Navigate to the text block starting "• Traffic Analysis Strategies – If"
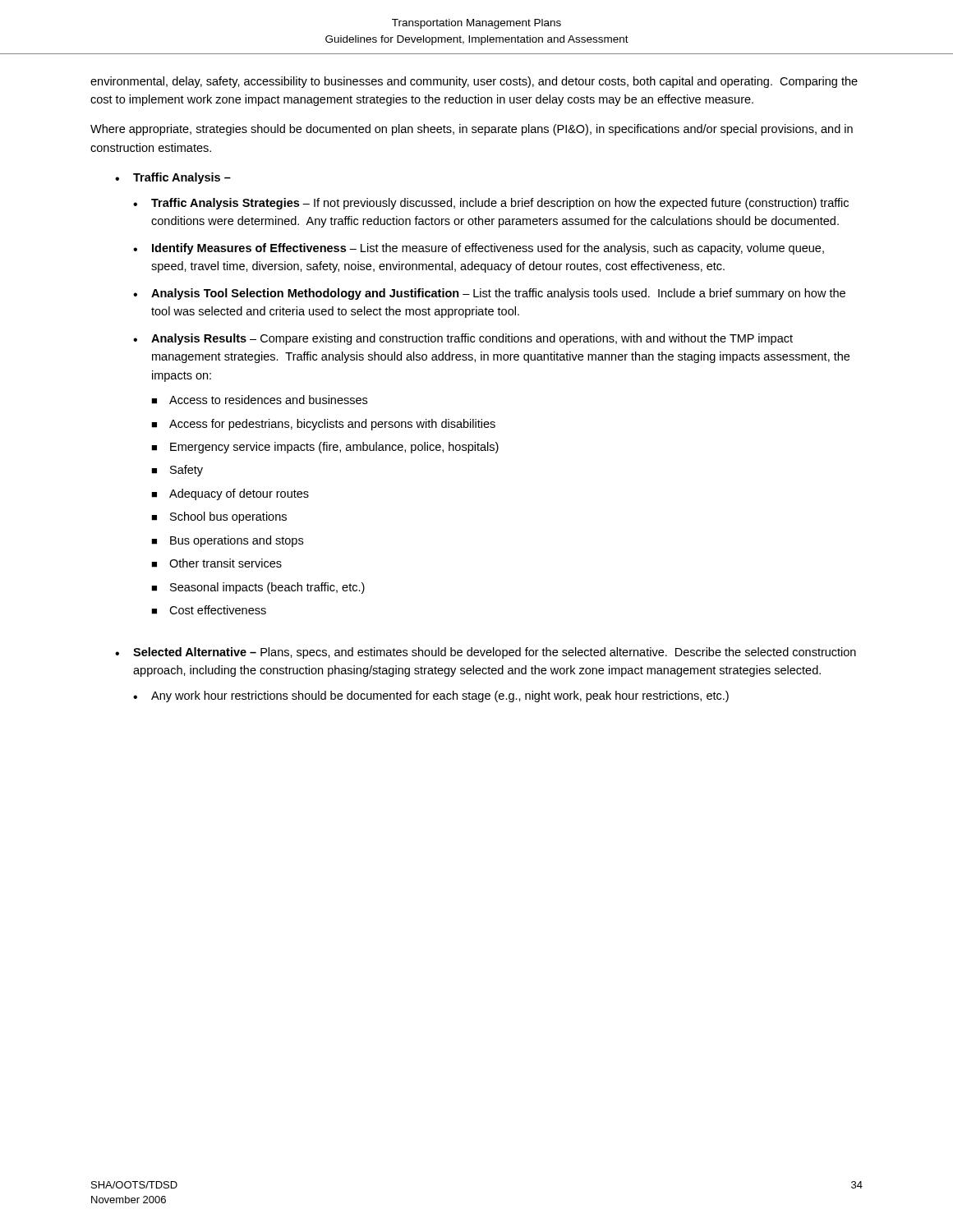 point(498,212)
